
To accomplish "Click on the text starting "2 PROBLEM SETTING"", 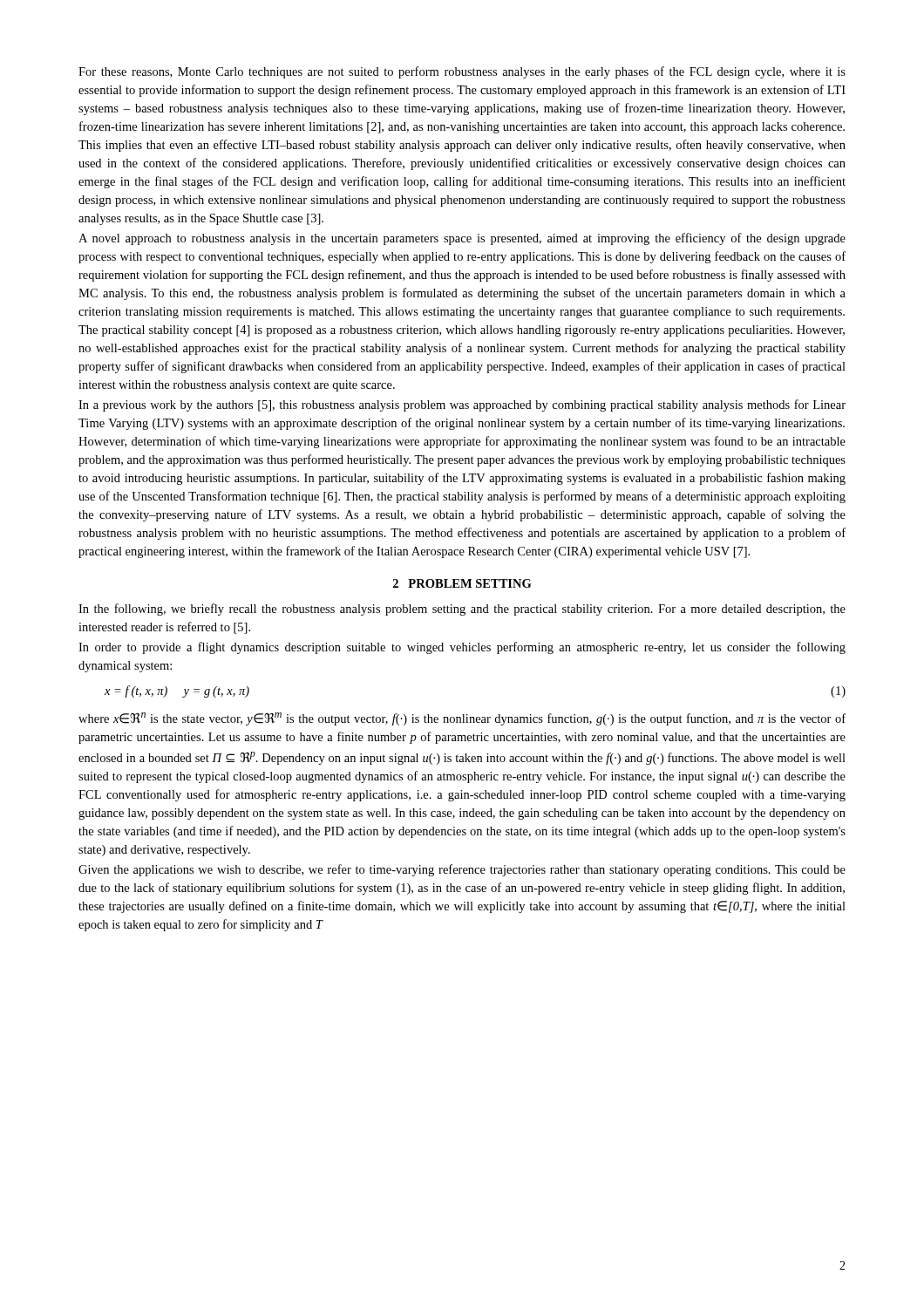I will (462, 584).
